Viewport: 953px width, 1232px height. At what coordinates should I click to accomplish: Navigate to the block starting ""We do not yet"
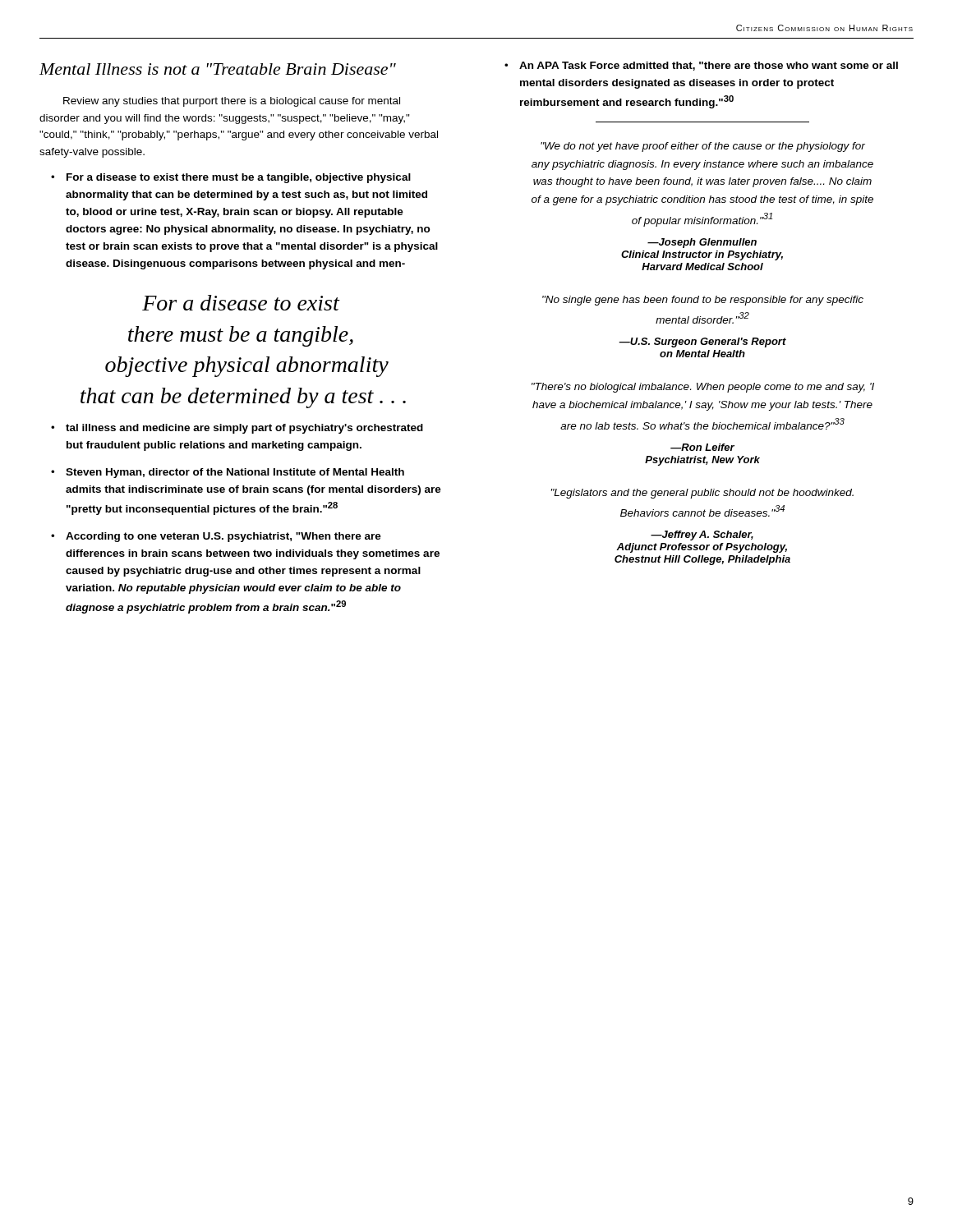coord(702,183)
